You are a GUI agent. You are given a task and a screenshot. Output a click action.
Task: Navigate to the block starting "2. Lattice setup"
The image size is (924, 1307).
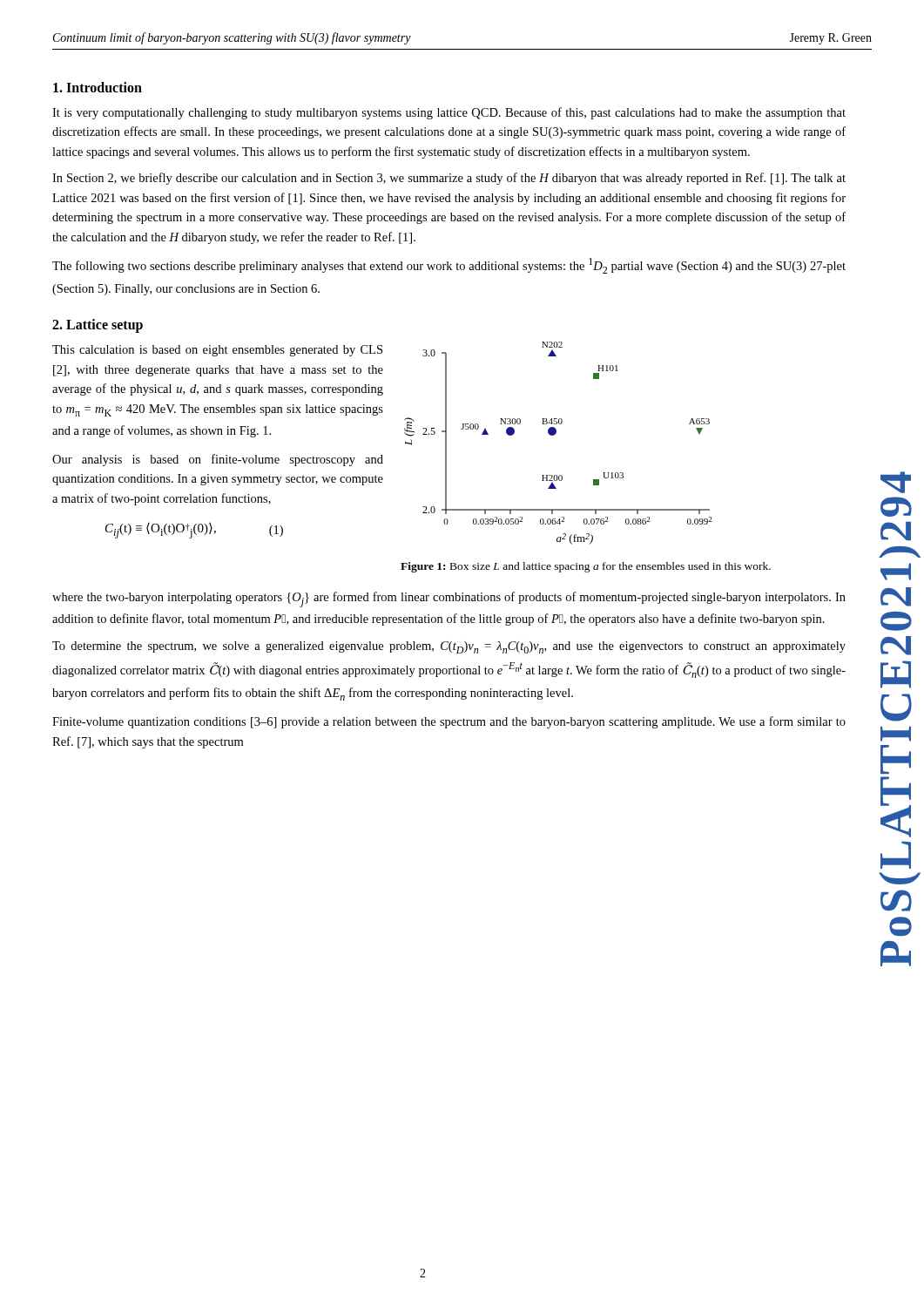pos(98,325)
